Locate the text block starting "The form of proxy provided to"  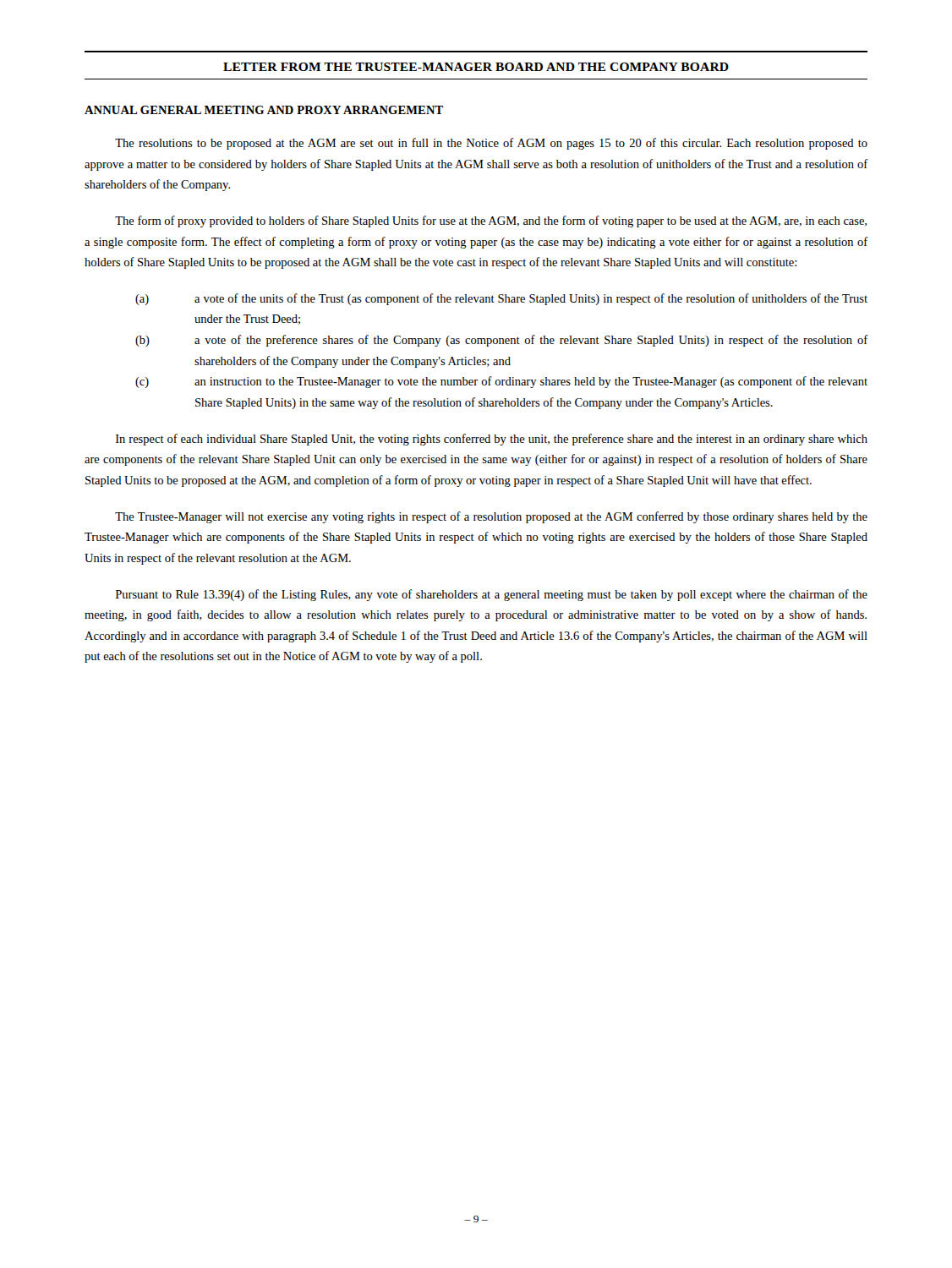(476, 242)
